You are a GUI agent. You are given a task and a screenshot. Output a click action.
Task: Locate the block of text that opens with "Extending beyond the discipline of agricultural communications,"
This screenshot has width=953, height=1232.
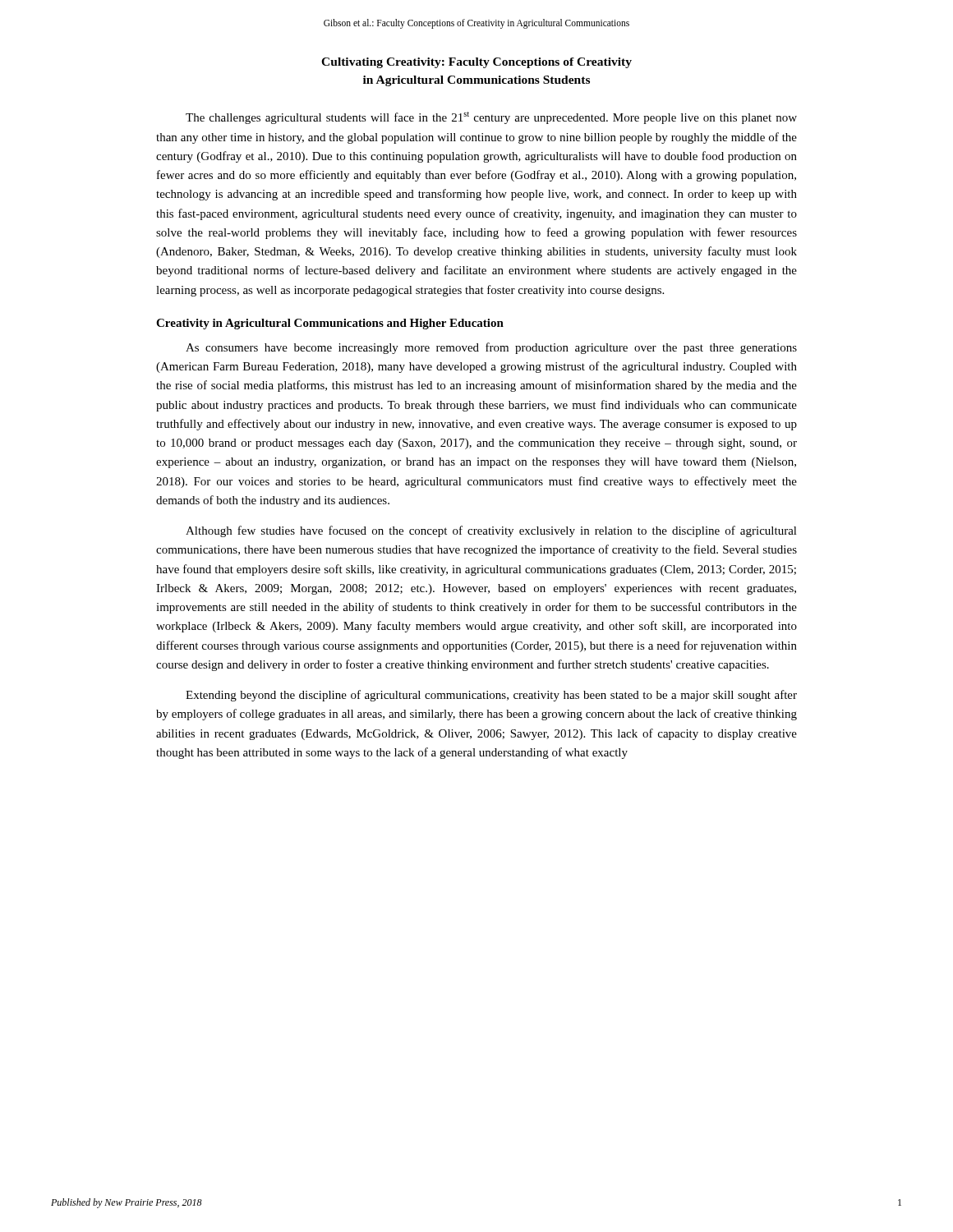(476, 724)
